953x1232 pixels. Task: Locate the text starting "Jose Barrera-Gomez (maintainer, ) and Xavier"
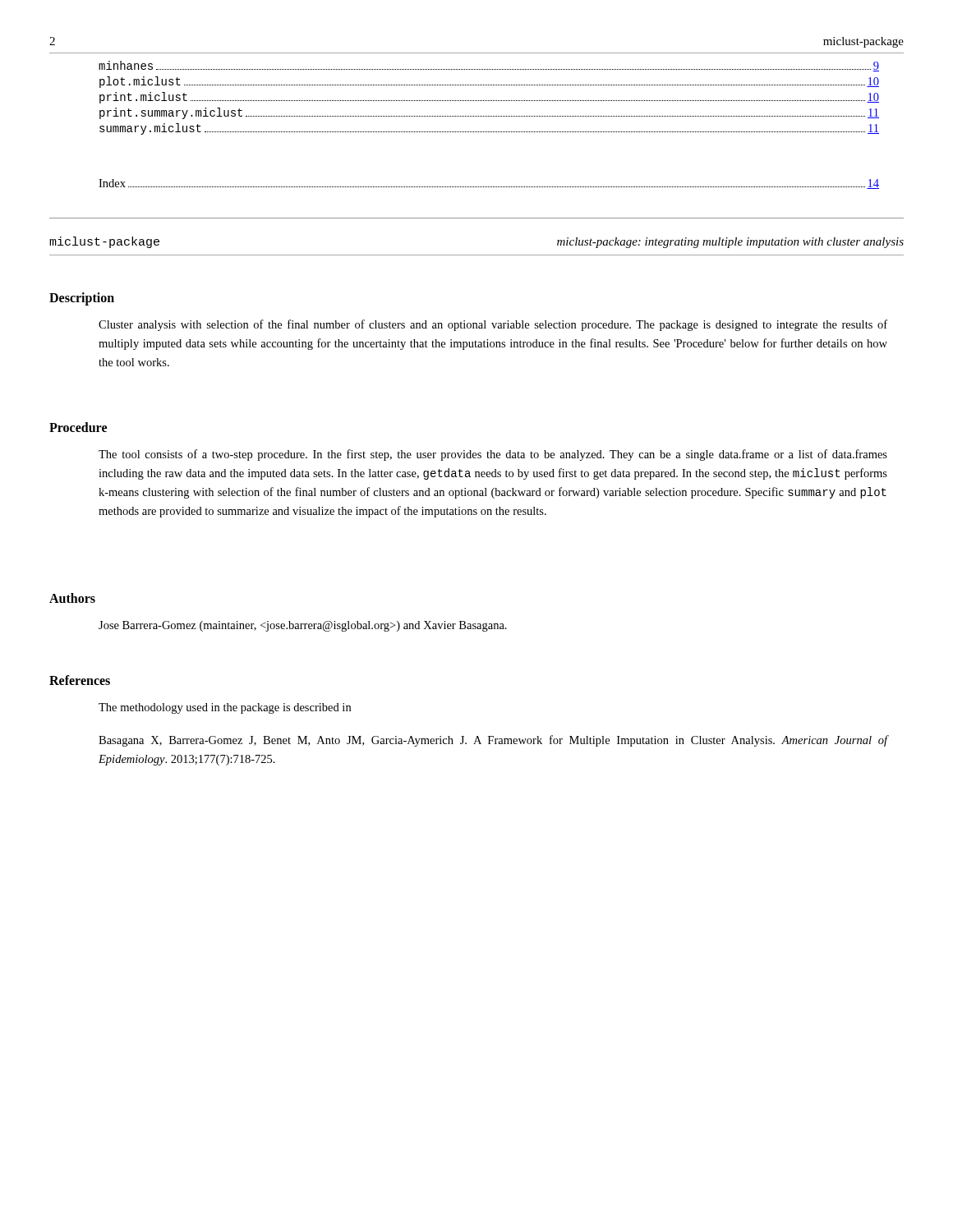click(303, 625)
